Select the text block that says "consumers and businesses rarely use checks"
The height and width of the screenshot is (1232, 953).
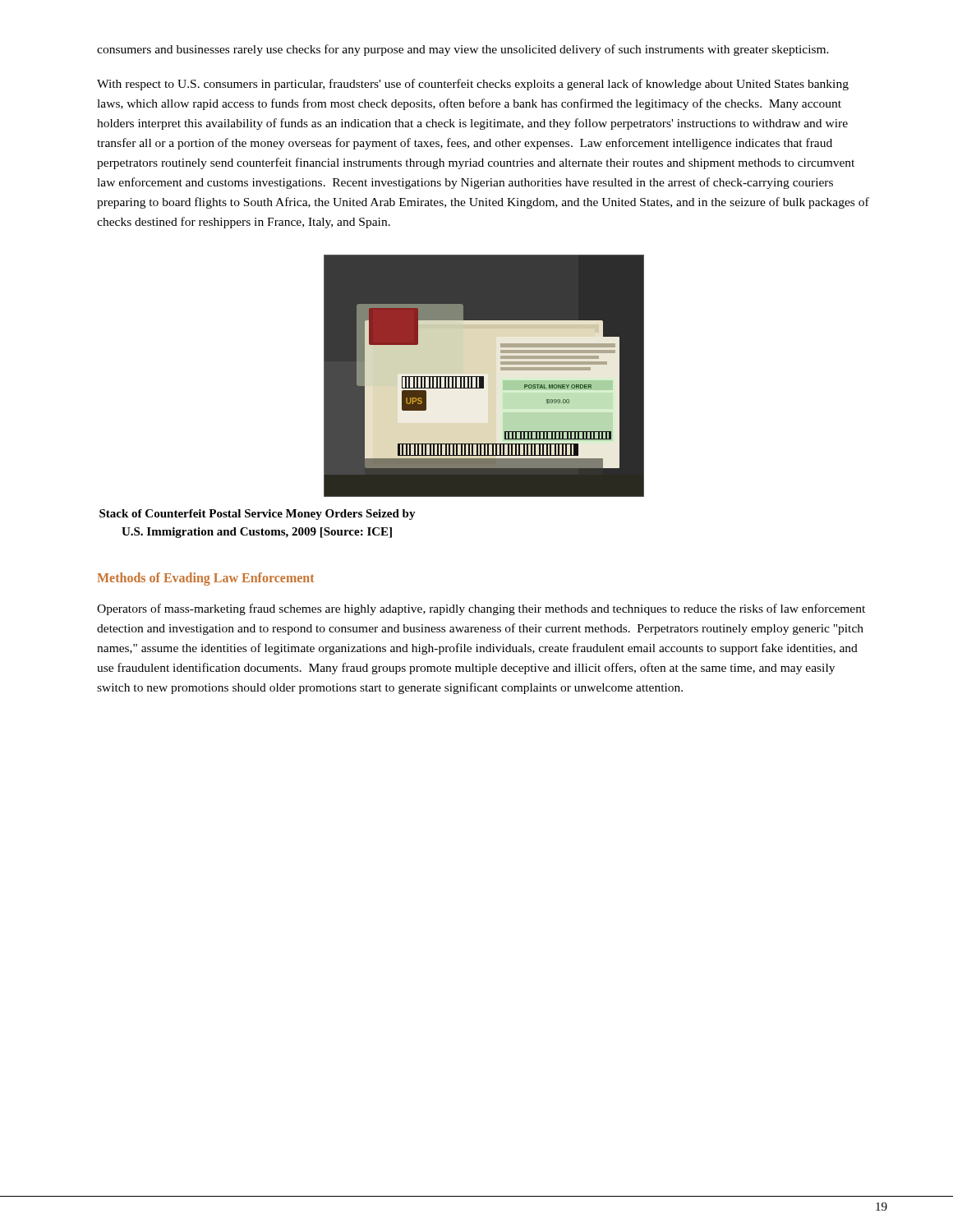coord(463,49)
